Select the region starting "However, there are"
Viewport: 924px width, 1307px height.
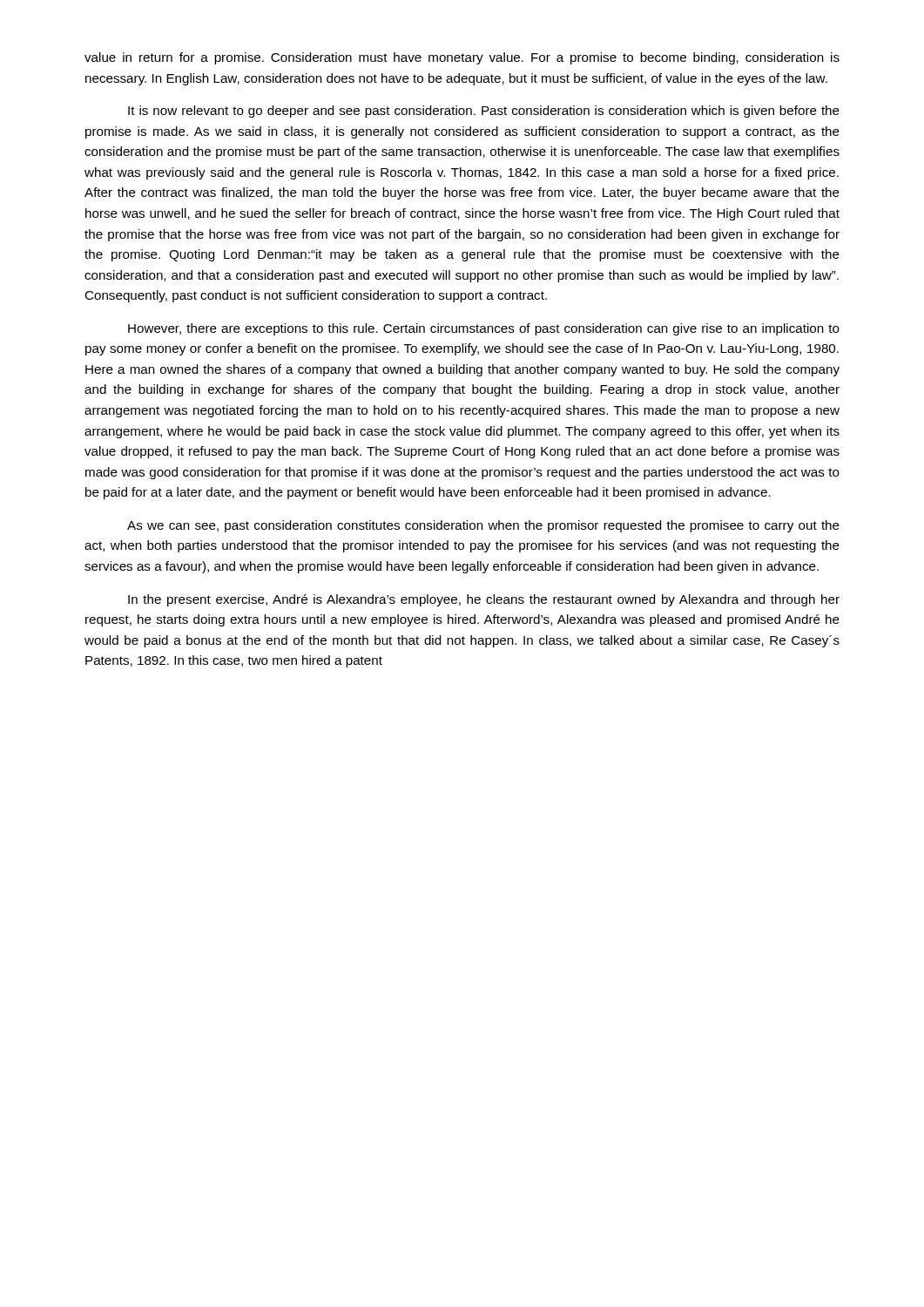point(462,410)
